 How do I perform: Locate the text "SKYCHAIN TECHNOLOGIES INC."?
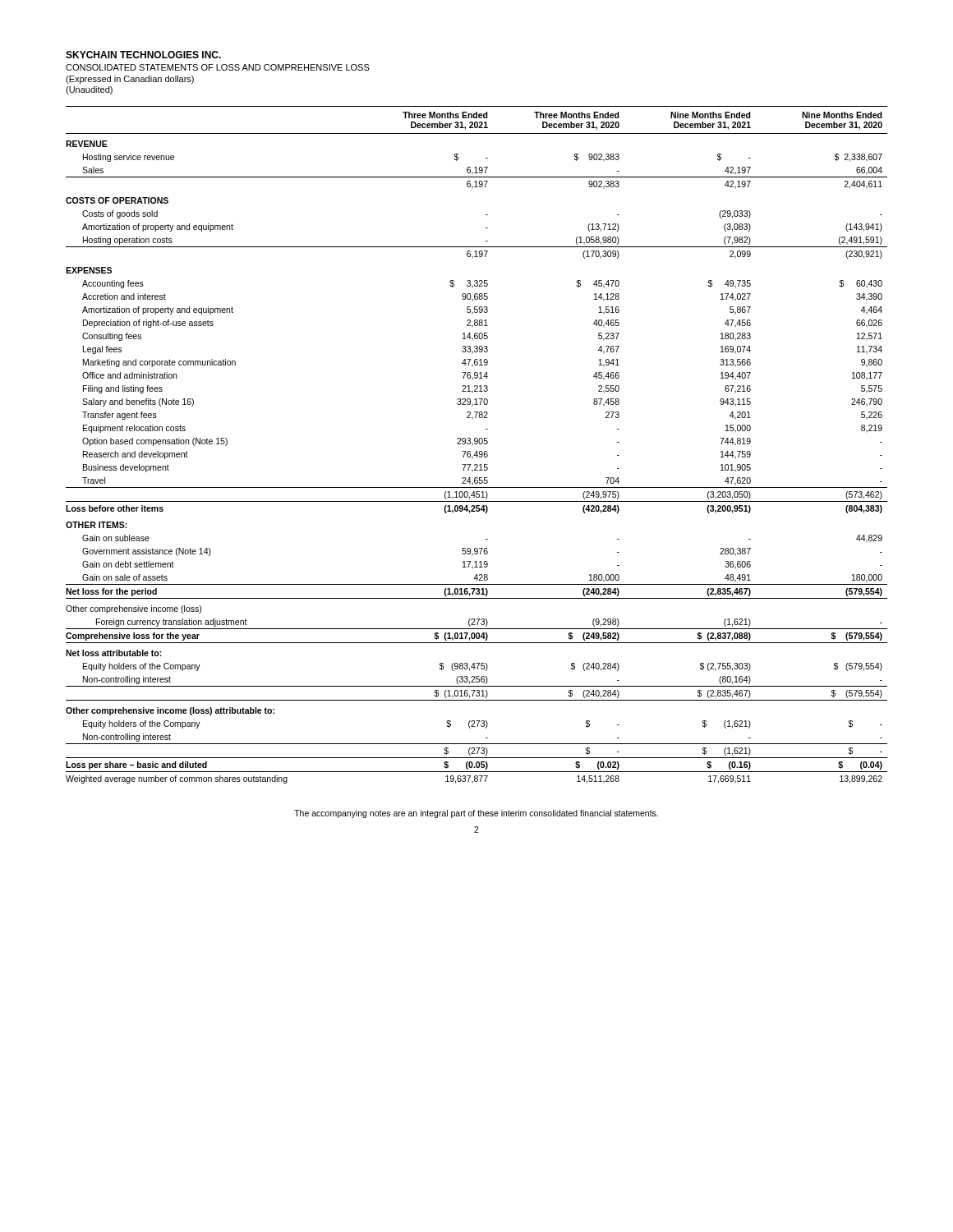[x=144, y=55]
